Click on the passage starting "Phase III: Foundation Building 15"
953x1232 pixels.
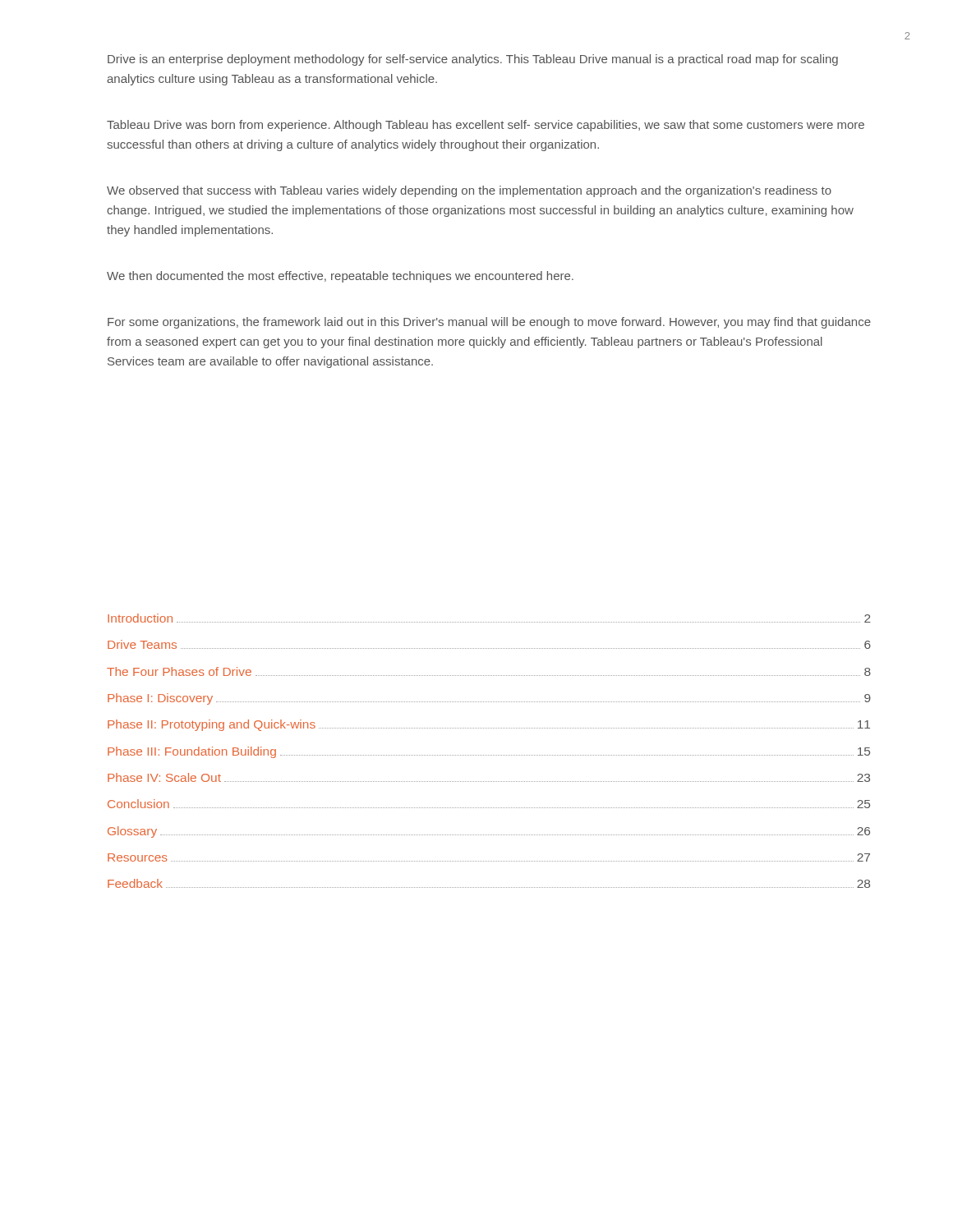click(489, 751)
